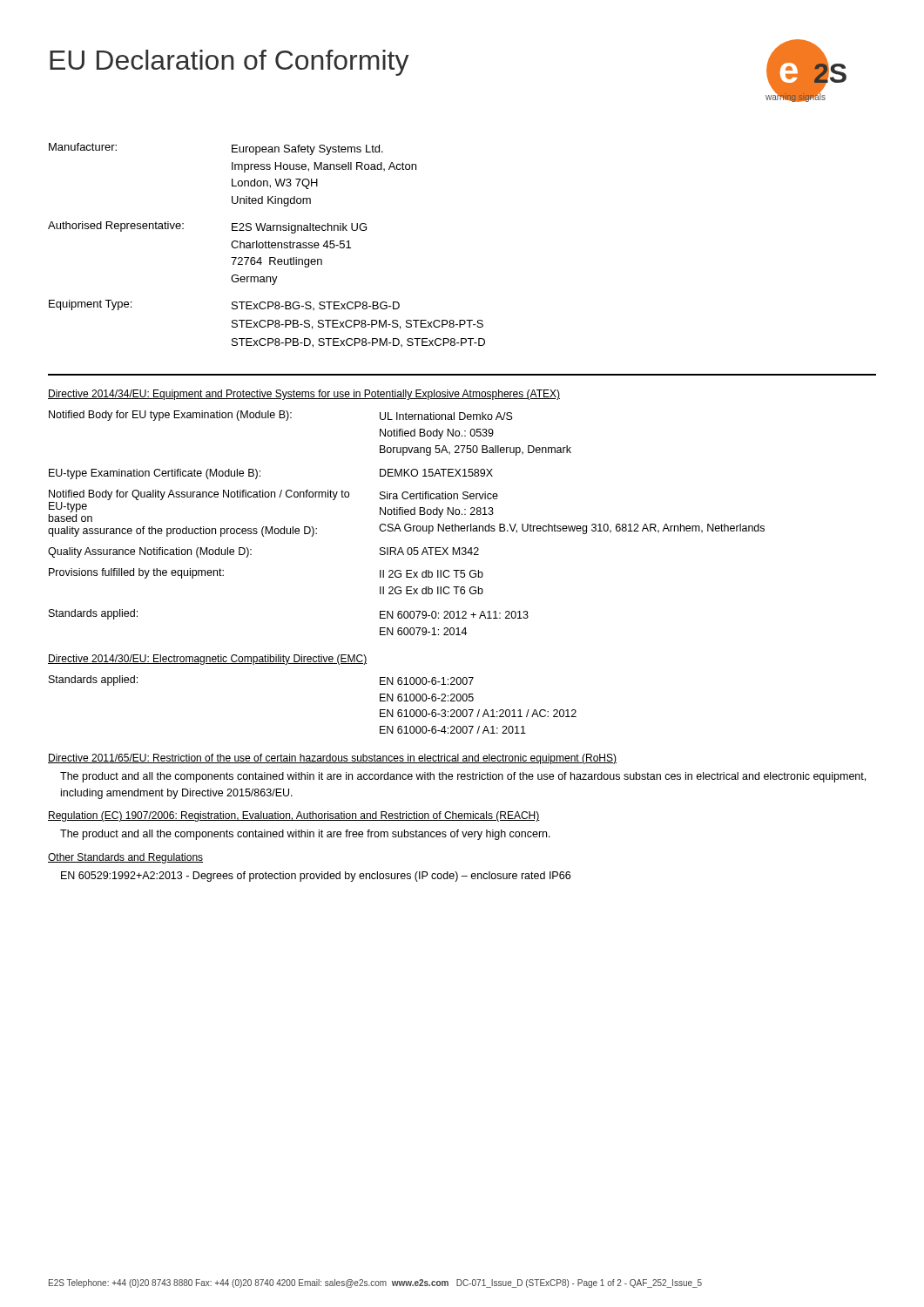Click on the table containing "EN 61000-6-1:2007 EN 61000-6-2:2005 EN"
Image resolution: width=924 pixels, height=1307 pixels.
[462, 706]
